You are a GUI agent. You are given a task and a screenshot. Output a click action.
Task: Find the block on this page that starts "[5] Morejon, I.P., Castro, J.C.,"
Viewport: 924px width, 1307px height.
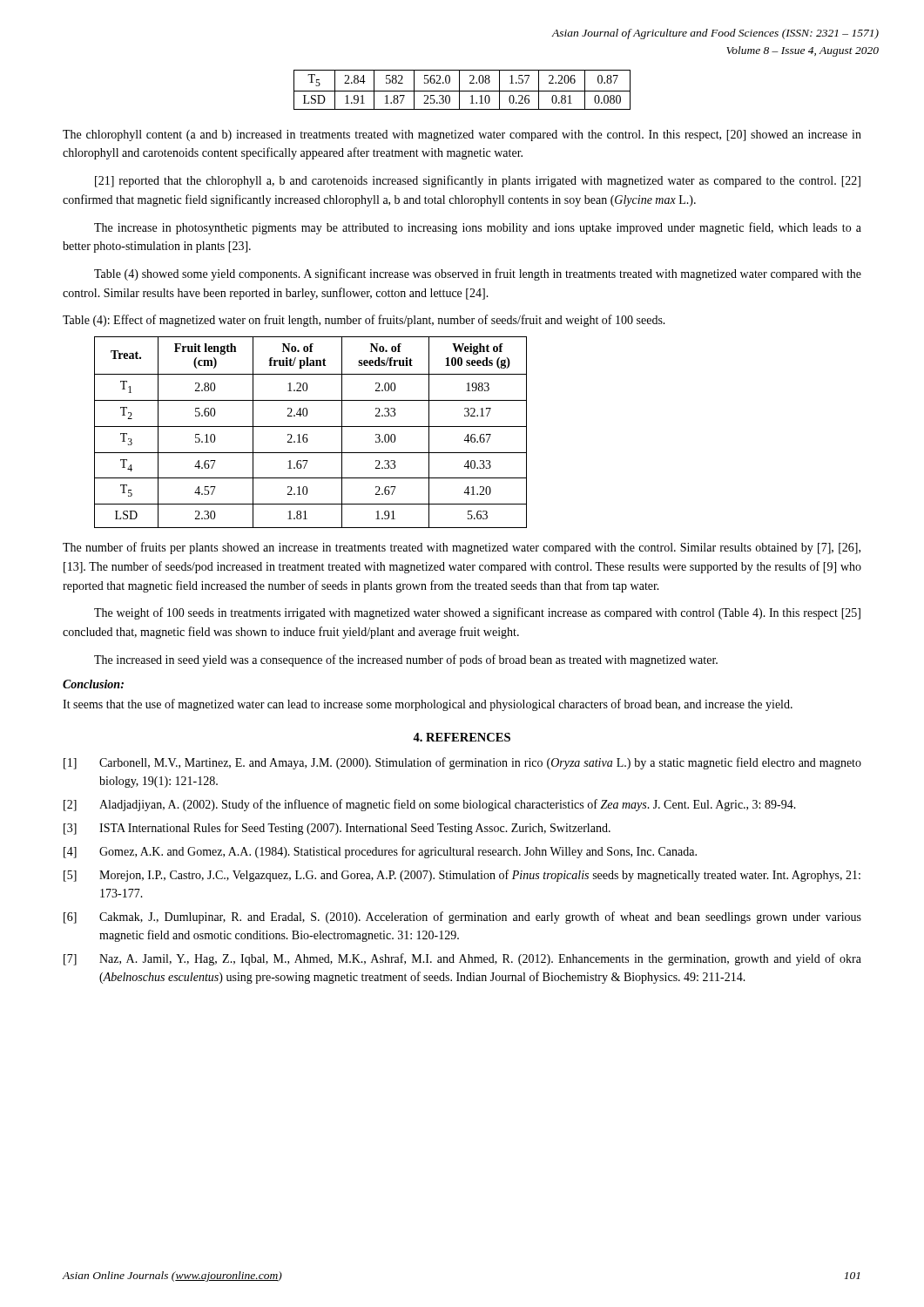462,884
